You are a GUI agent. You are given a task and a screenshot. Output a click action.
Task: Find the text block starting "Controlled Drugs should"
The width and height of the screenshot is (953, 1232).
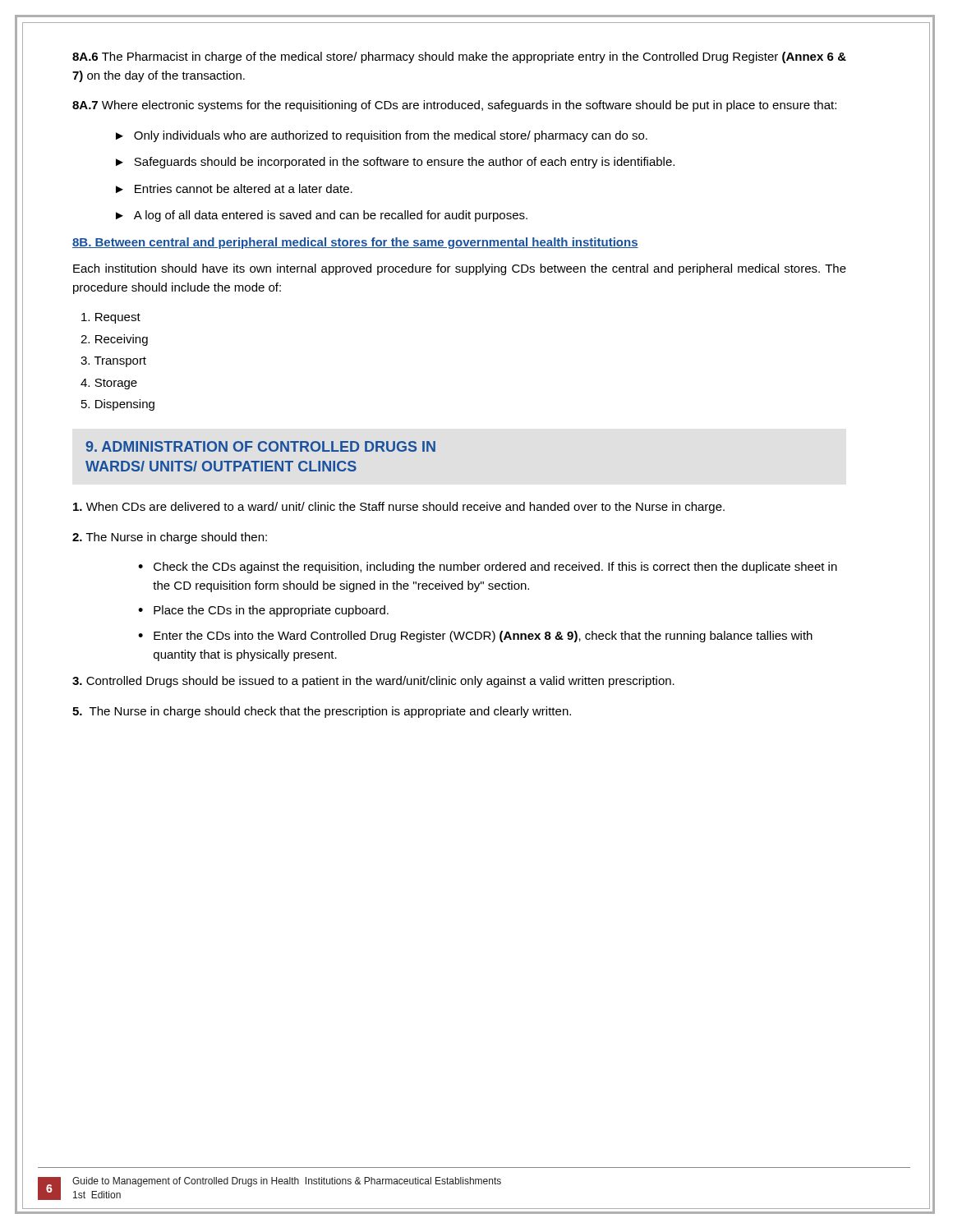click(x=374, y=681)
